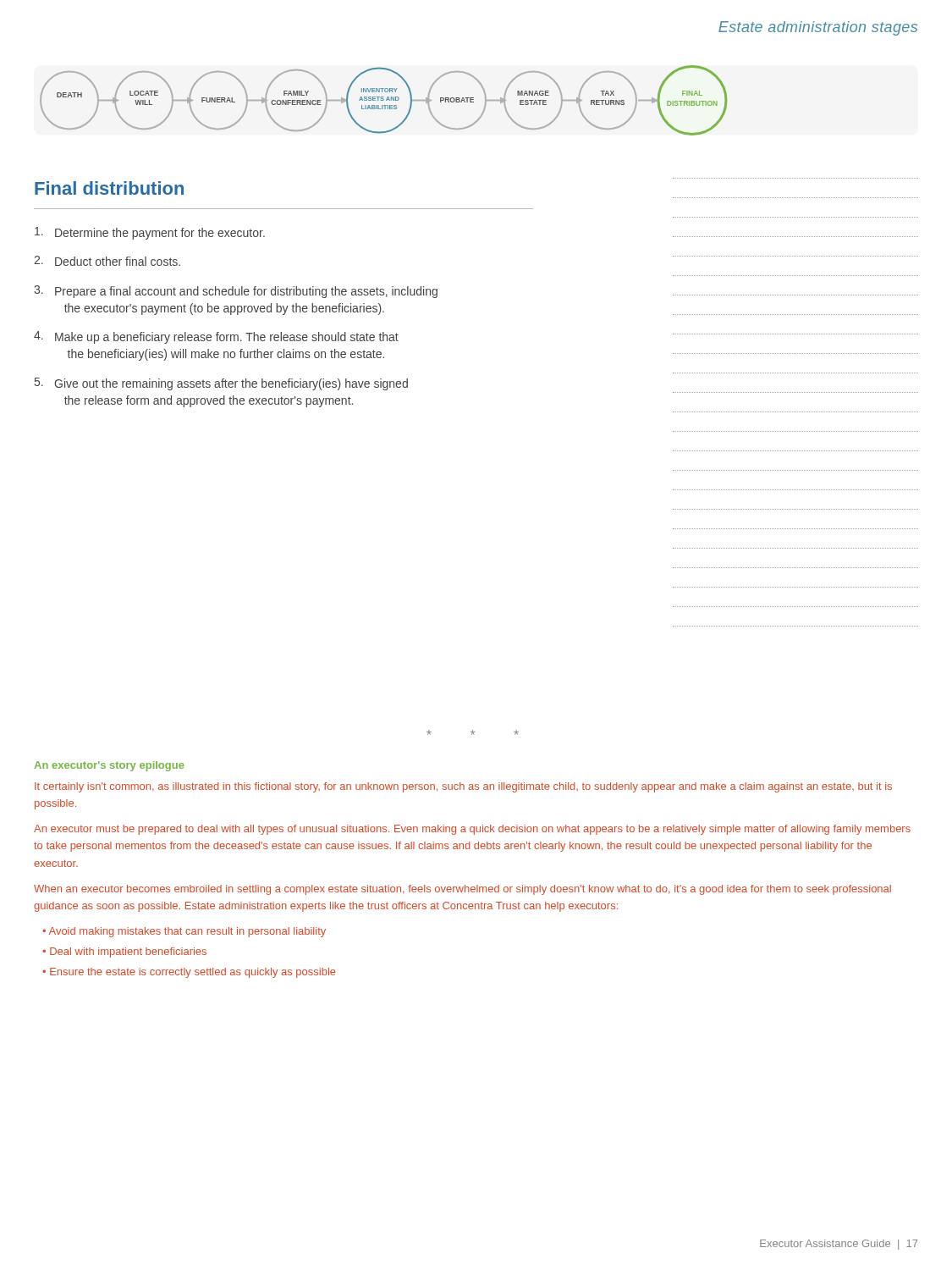The height and width of the screenshot is (1270, 952).
Task: Click the passage that begins "It certainly isn't common, as illustrated"
Action: [x=463, y=795]
